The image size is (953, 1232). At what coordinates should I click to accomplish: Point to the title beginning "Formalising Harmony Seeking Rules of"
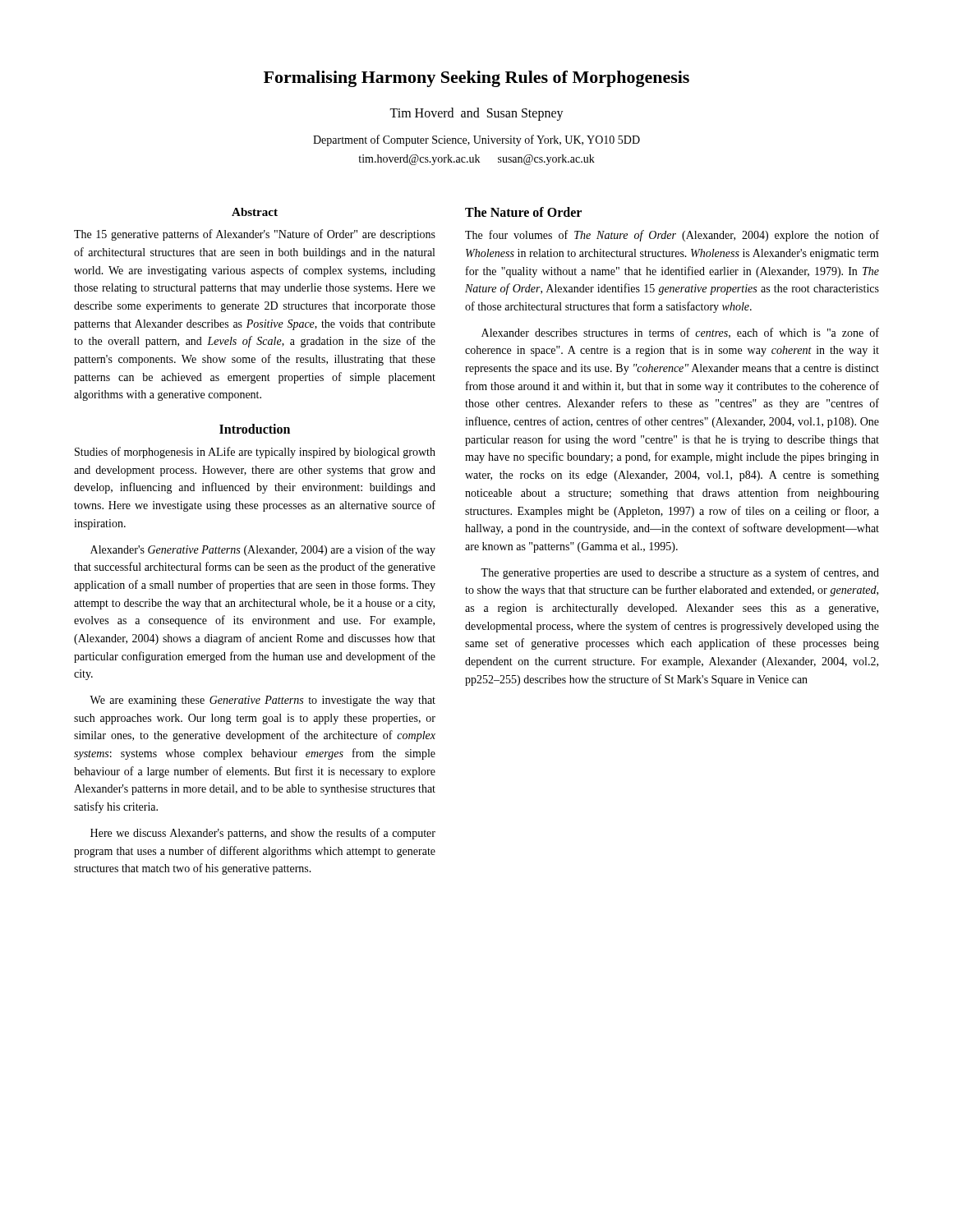476,77
